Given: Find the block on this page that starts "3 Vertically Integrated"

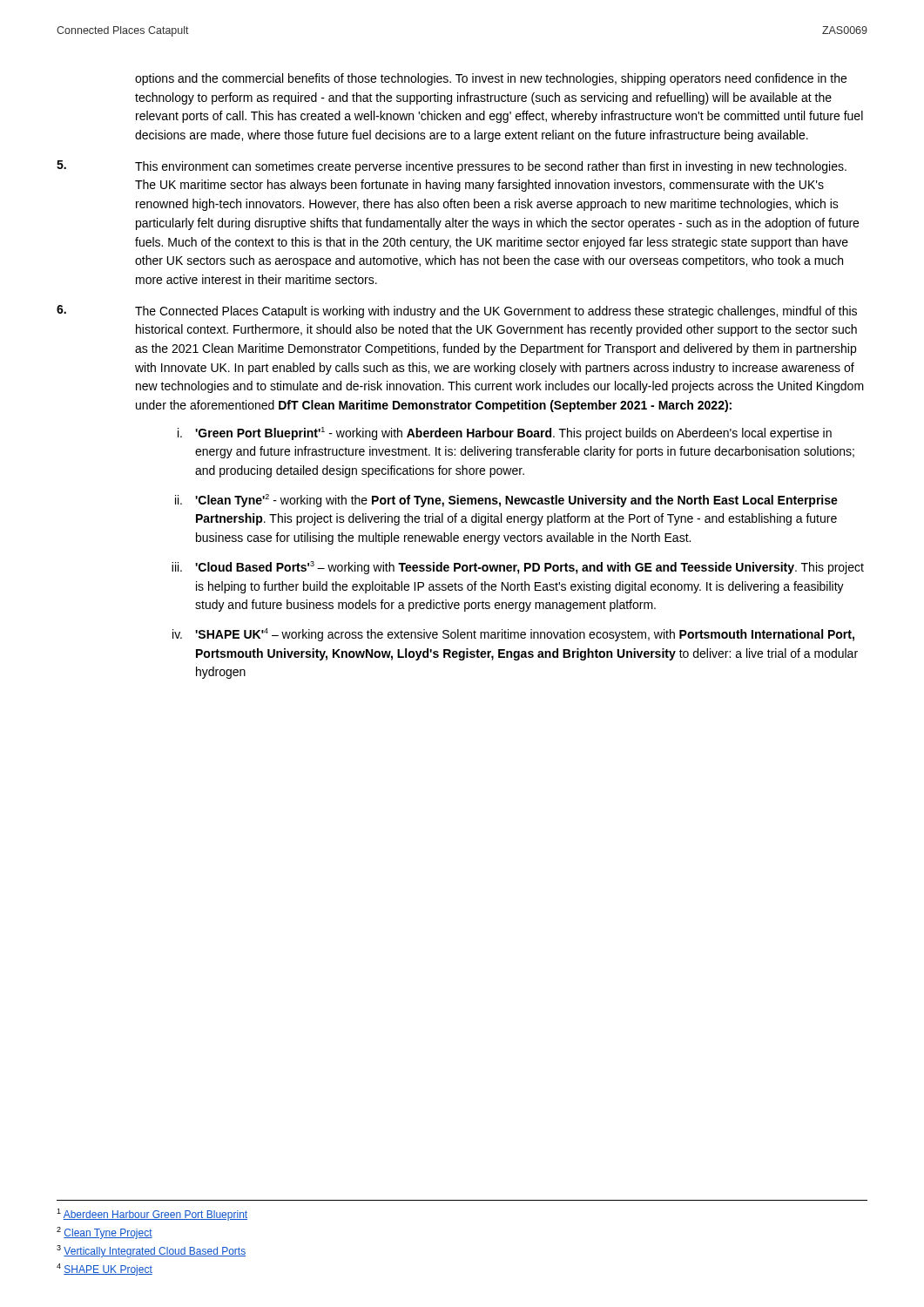Looking at the screenshot, I should point(151,1250).
